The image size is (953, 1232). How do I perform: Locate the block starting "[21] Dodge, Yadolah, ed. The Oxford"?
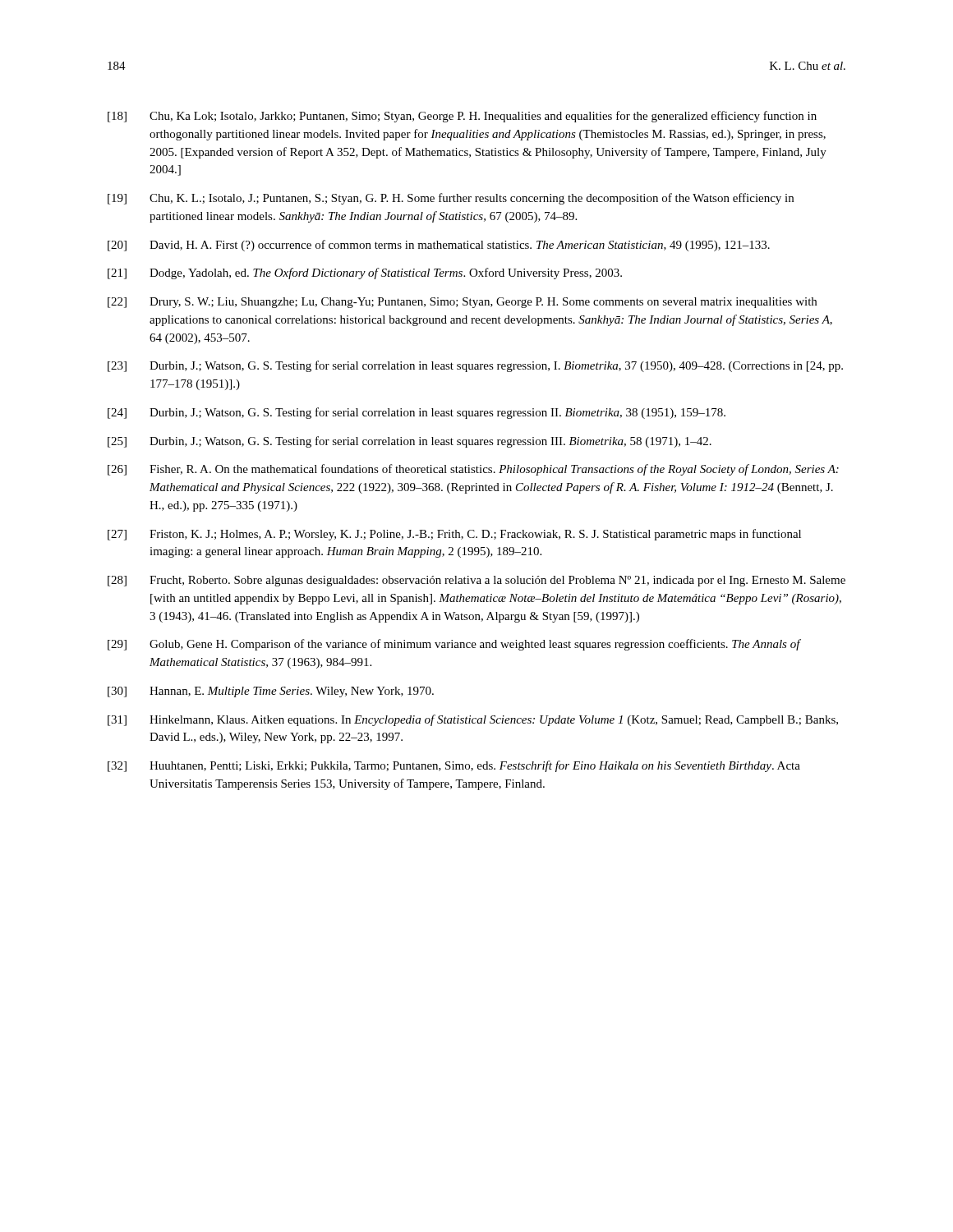(476, 274)
